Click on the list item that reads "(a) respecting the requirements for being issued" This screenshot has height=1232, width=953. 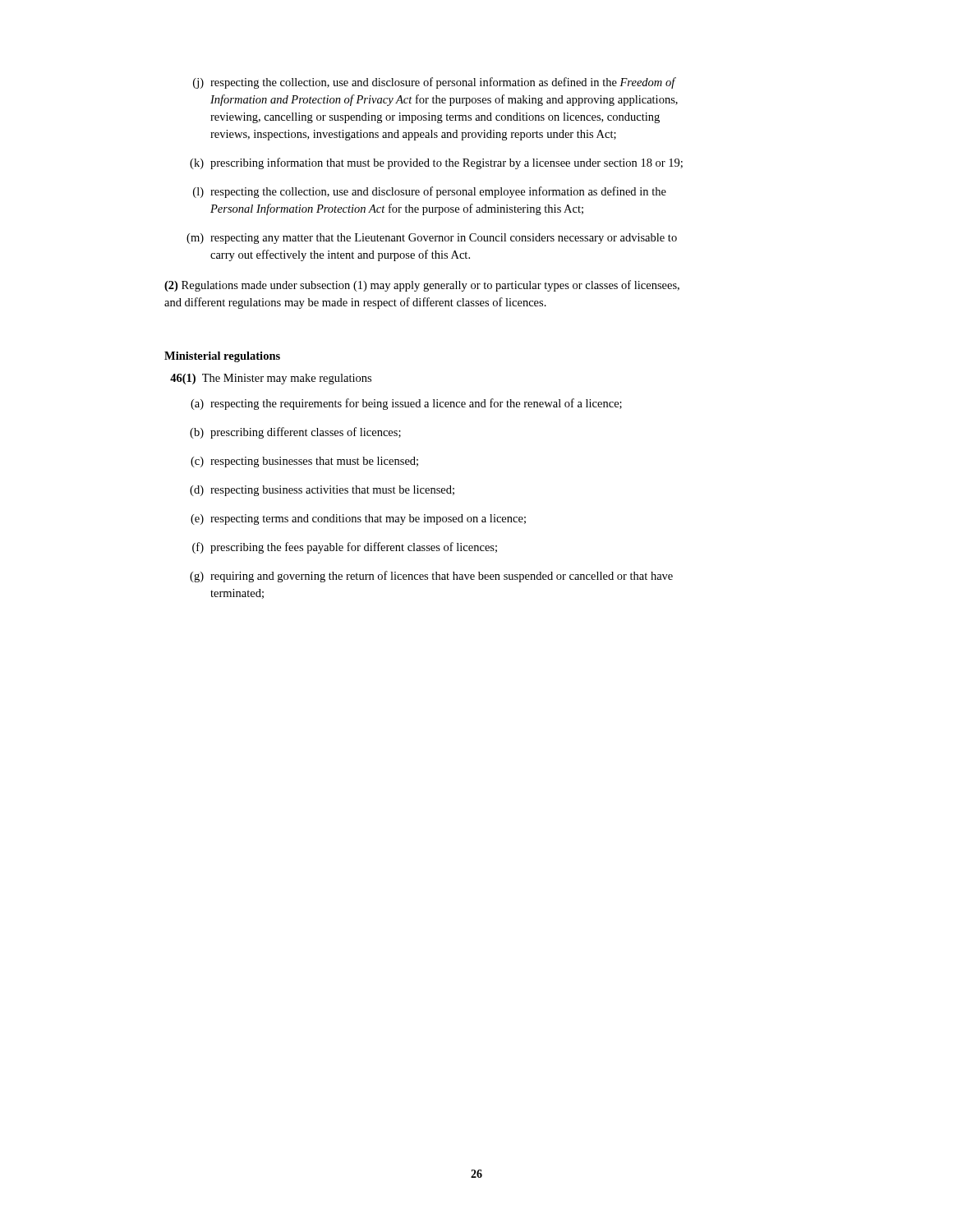[427, 404]
